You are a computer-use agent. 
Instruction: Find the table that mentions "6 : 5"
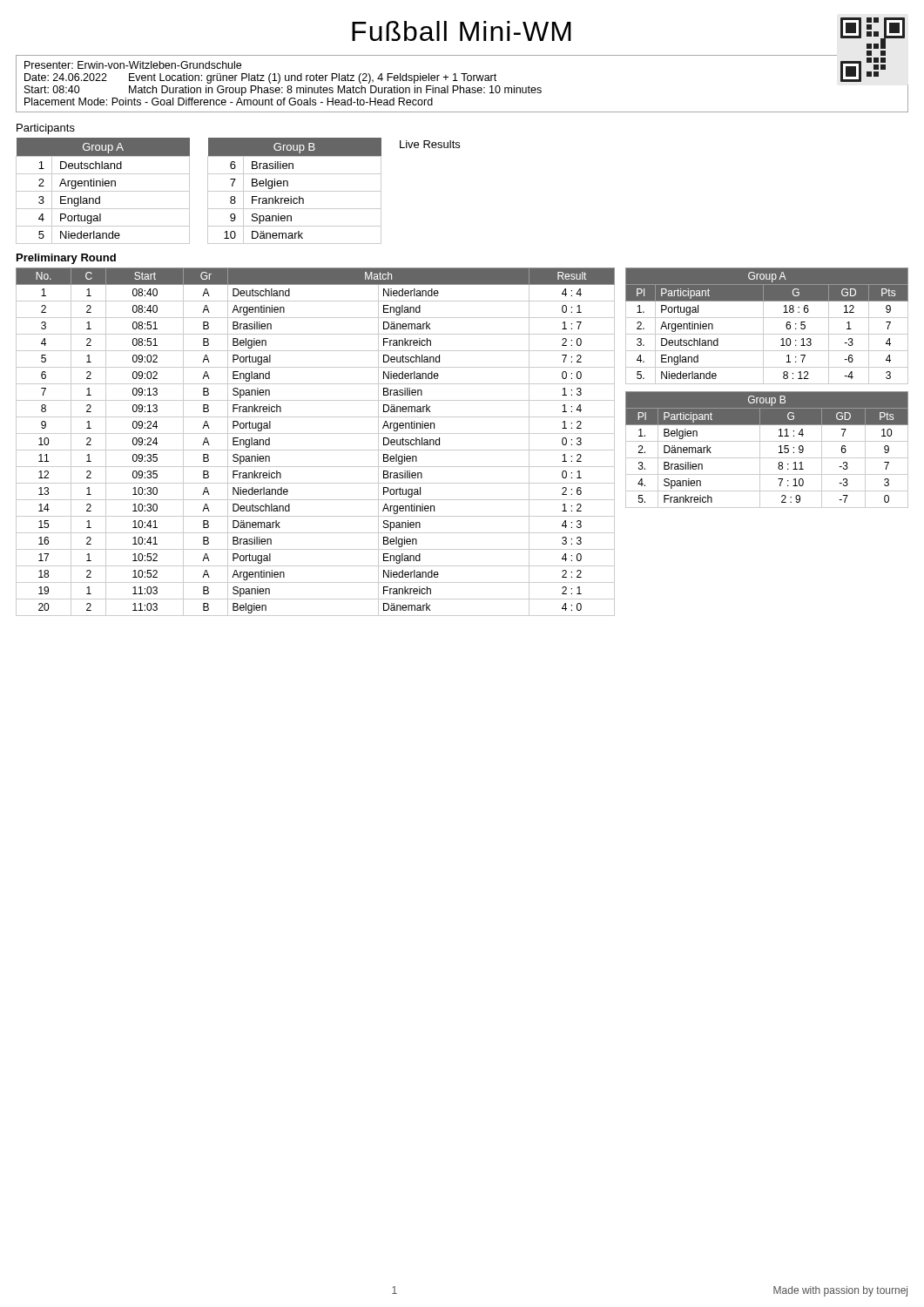pyautogui.click(x=767, y=326)
